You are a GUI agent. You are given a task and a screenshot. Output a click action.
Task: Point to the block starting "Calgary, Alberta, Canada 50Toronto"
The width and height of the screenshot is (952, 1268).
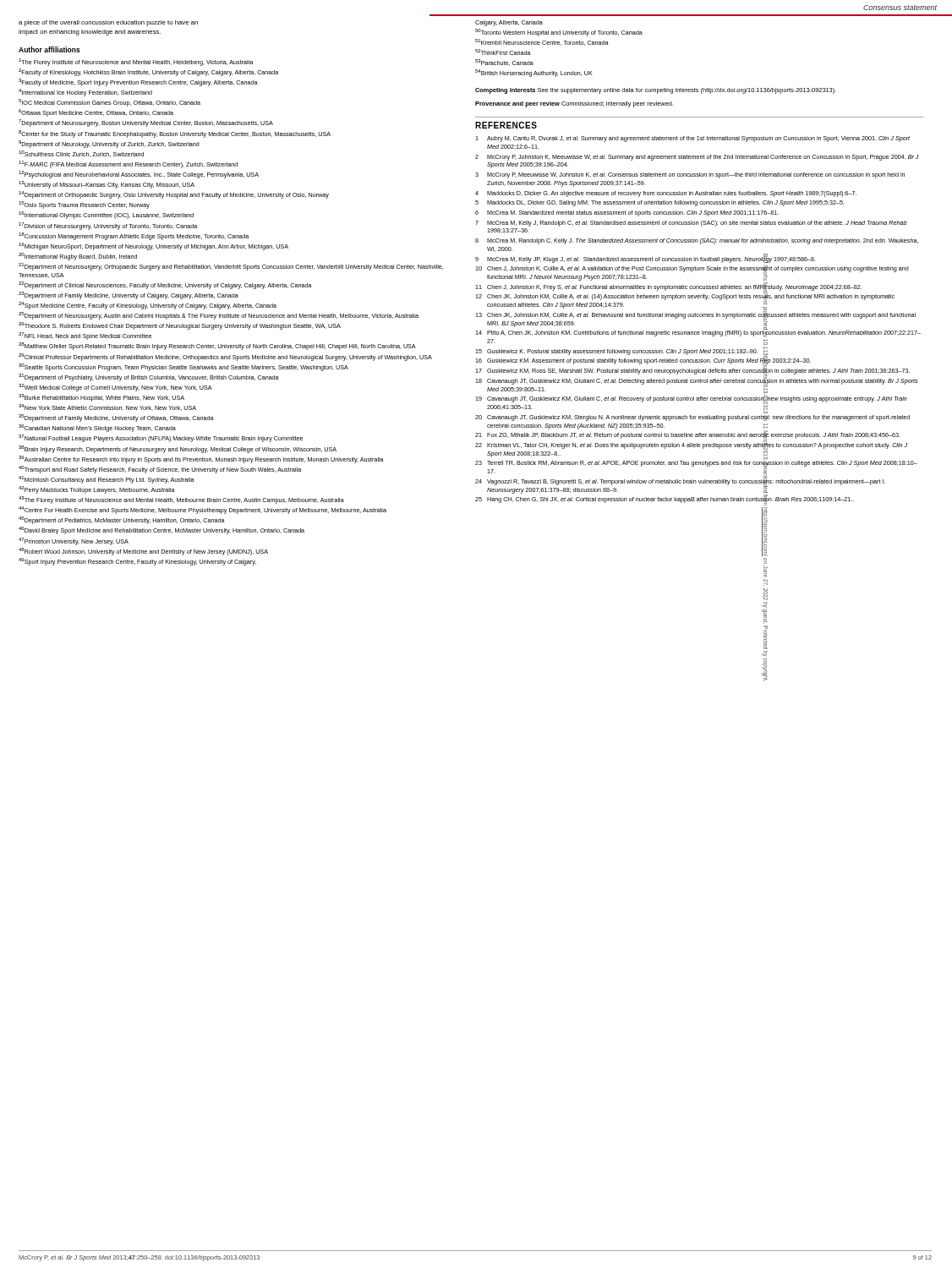559,48
